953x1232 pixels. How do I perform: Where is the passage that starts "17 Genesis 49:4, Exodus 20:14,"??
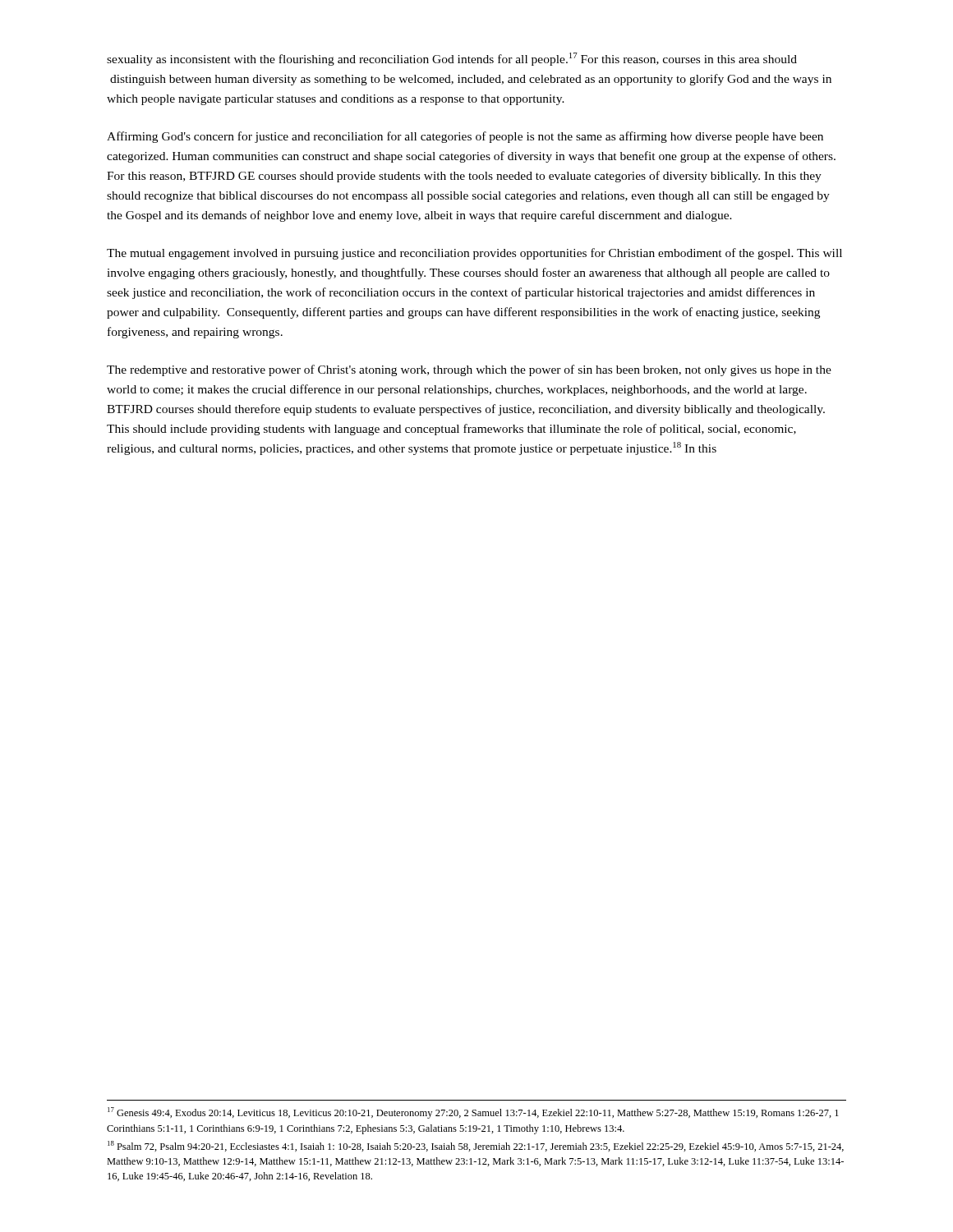pyautogui.click(x=473, y=1120)
